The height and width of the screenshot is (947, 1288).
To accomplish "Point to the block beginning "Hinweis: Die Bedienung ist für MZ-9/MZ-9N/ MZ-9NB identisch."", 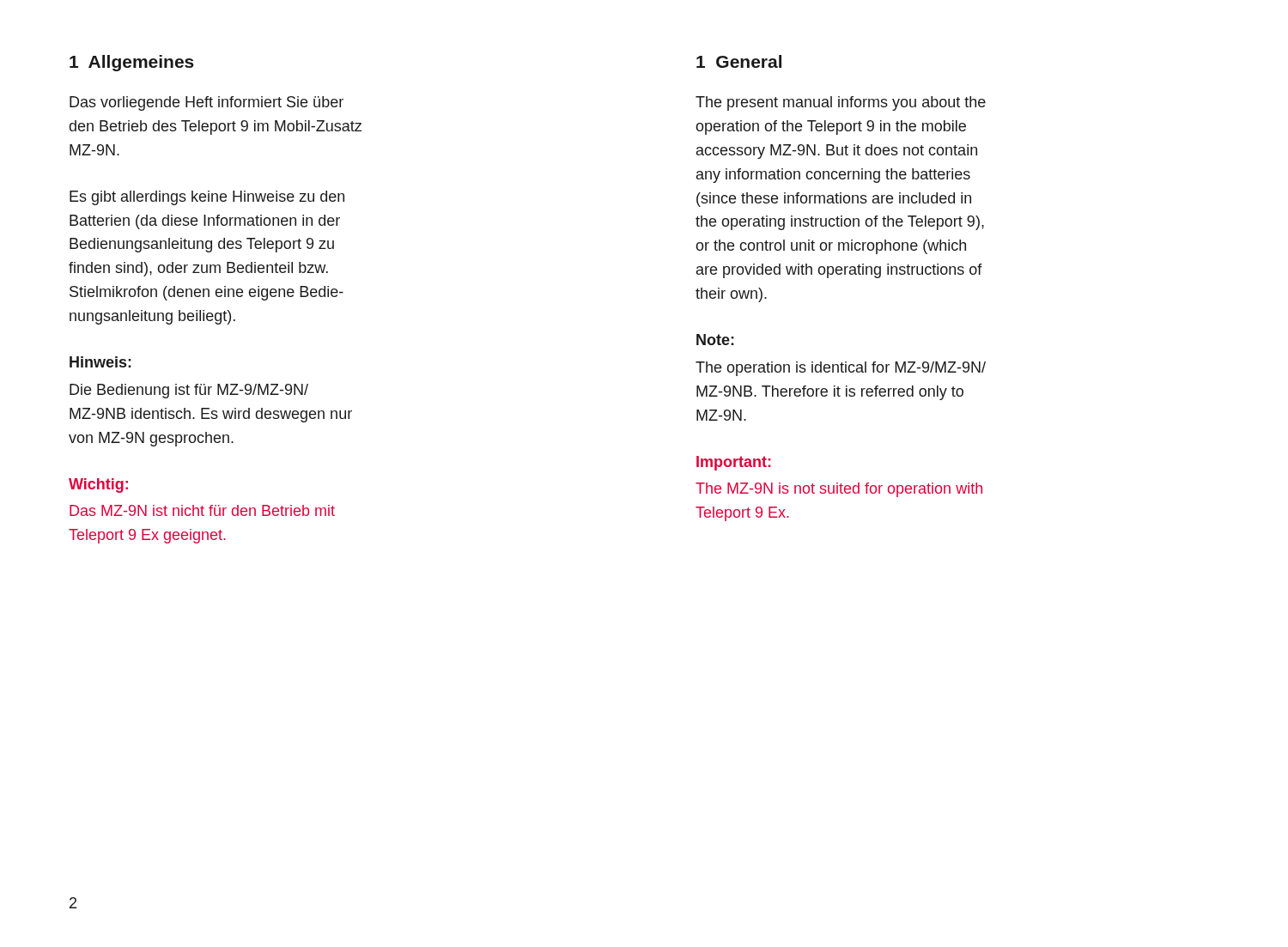I will tap(318, 399).
